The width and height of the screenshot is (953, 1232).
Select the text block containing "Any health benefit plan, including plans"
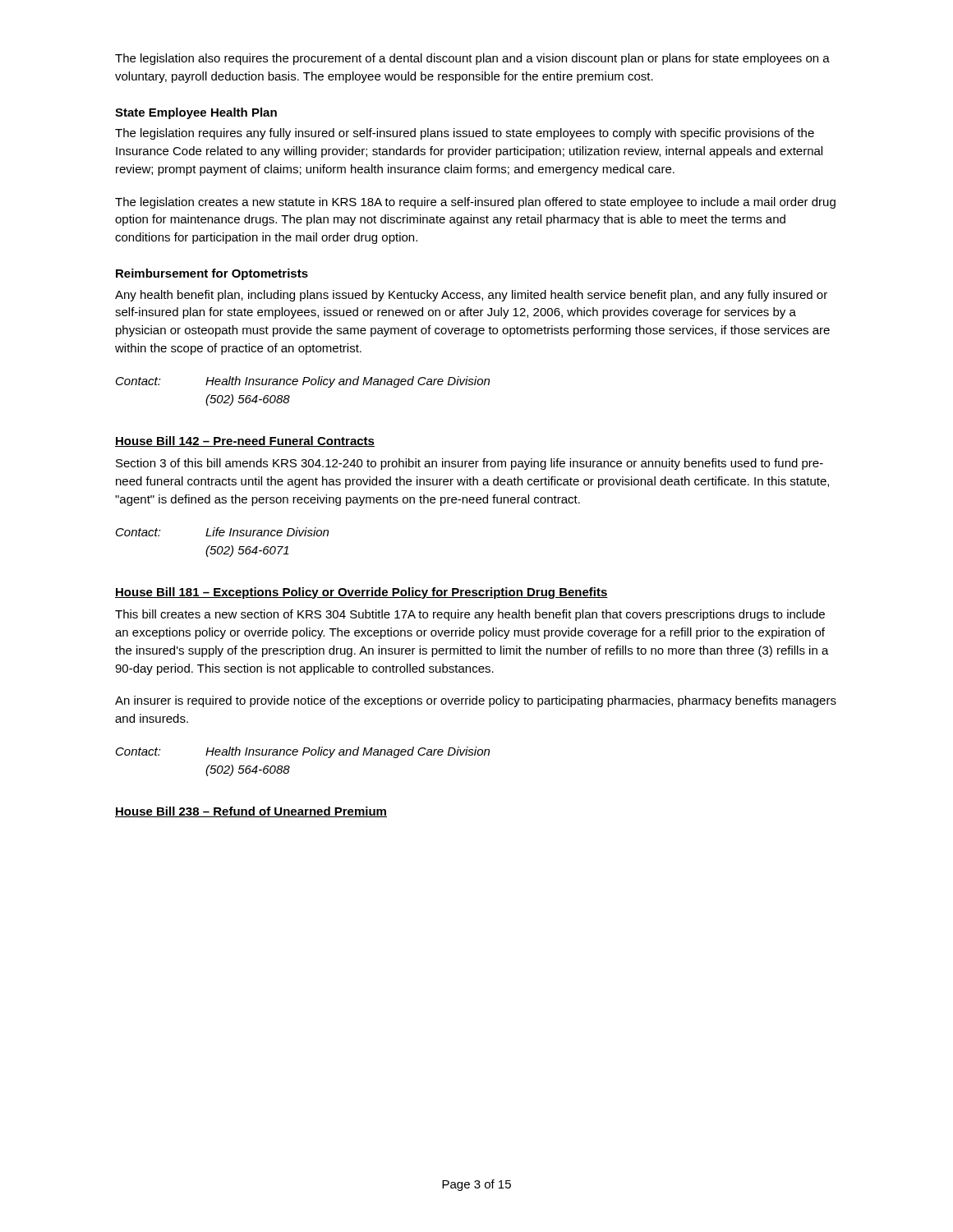pyautogui.click(x=473, y=321)
